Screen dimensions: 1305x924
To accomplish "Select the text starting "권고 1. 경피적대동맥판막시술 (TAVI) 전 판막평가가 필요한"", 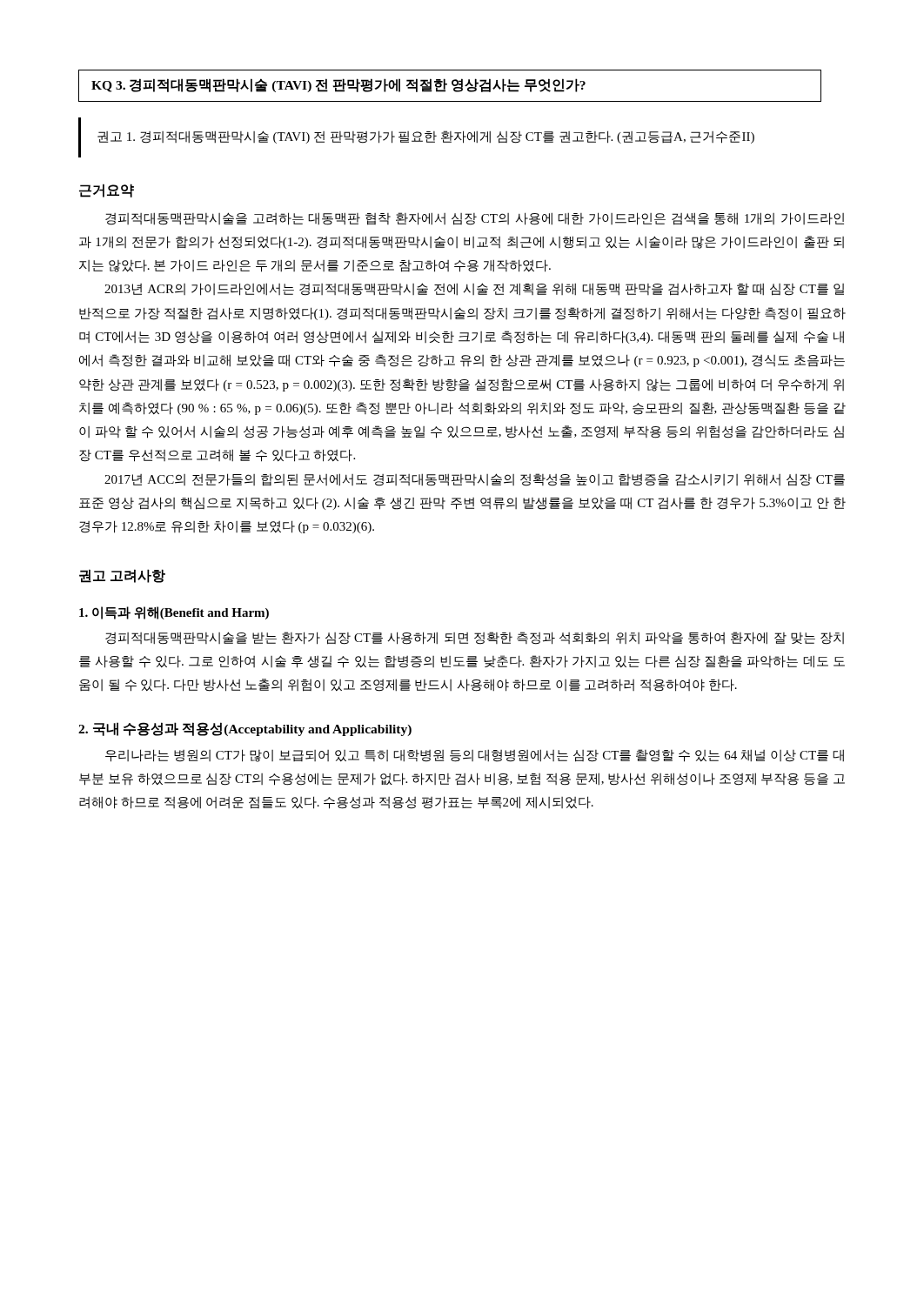I will (462, 137).
